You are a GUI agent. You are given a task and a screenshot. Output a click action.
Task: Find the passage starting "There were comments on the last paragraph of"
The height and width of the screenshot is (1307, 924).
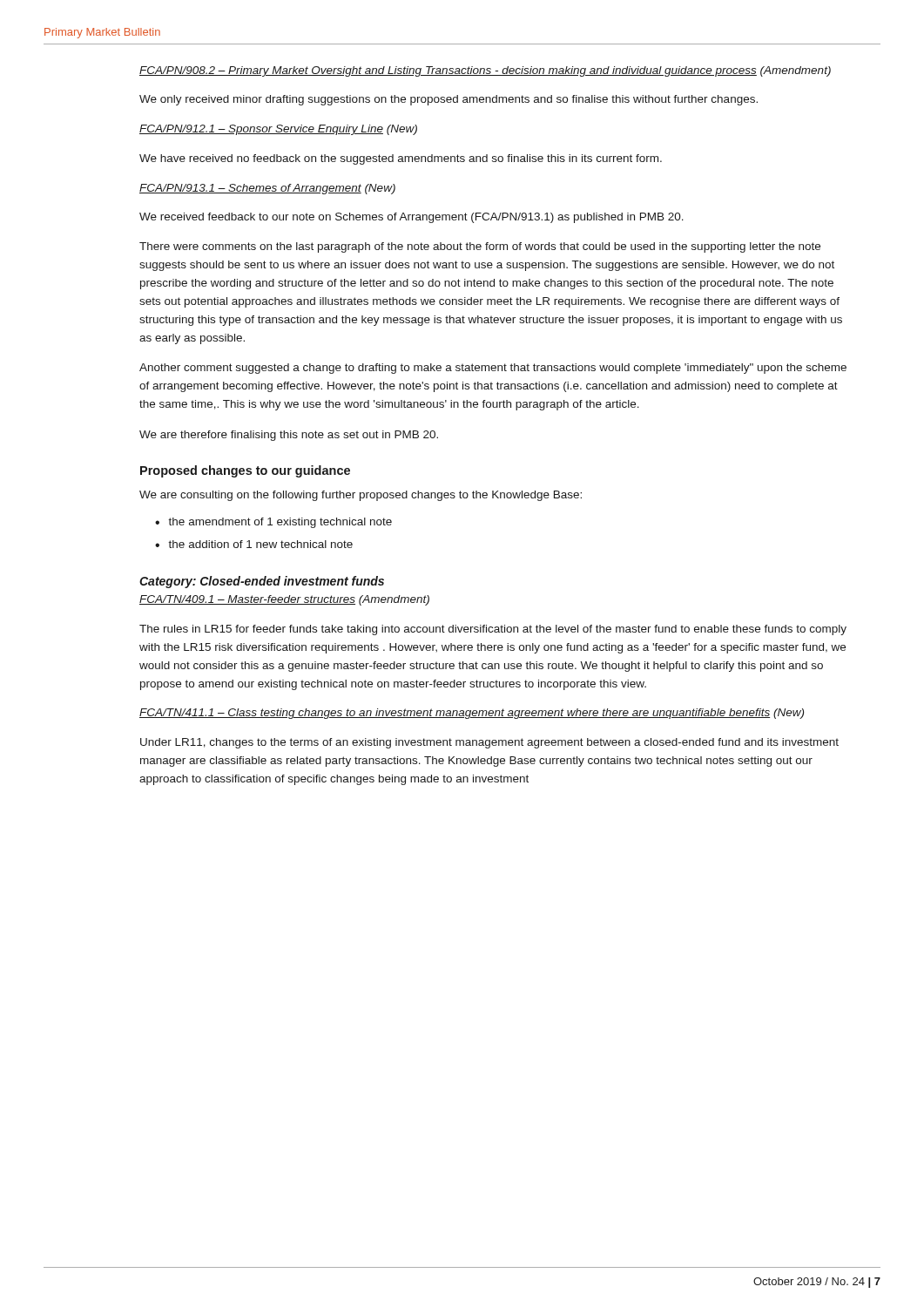[497, 293]
